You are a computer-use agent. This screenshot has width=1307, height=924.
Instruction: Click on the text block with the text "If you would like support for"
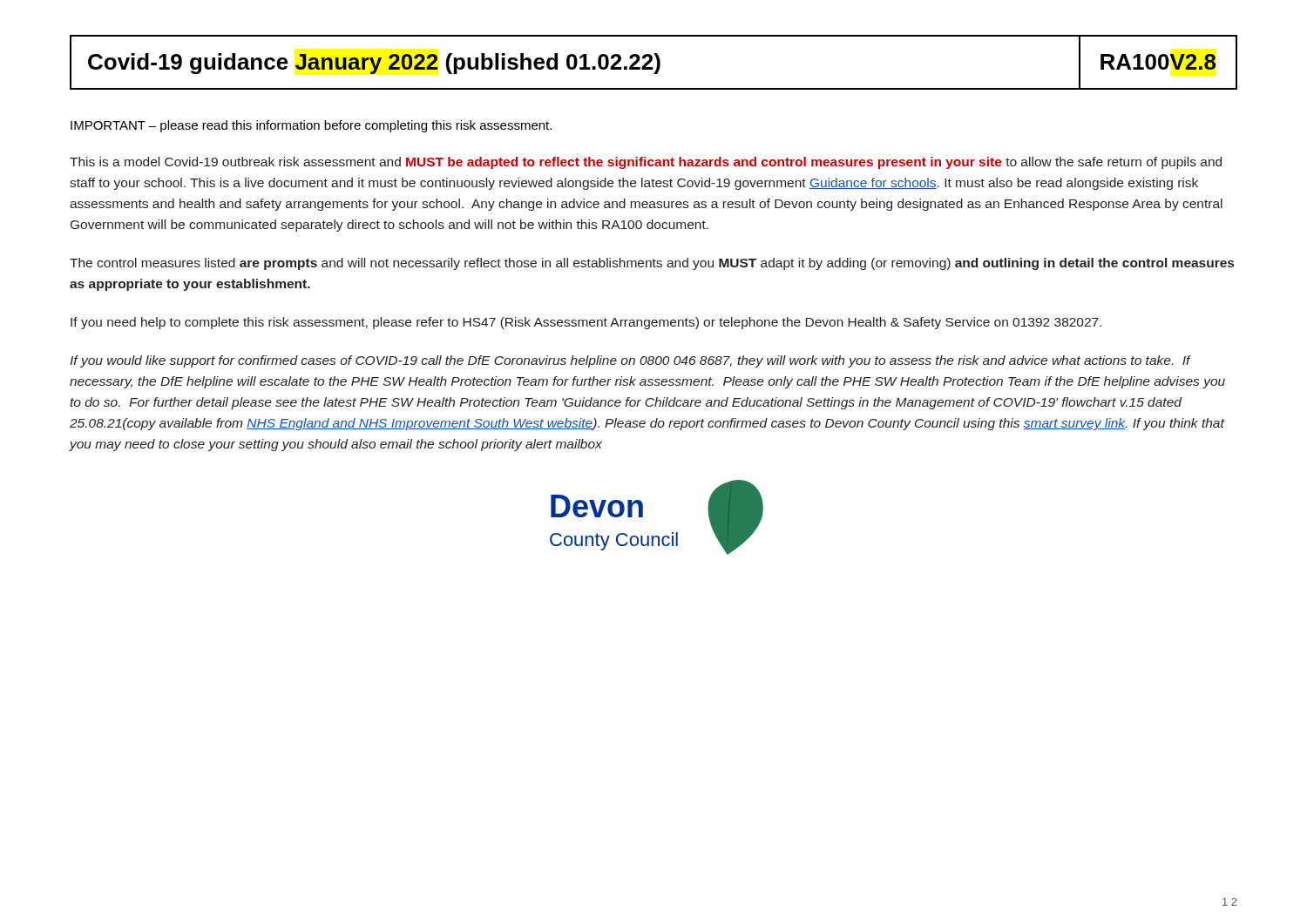pyautogui.click(x=647, y=402)
